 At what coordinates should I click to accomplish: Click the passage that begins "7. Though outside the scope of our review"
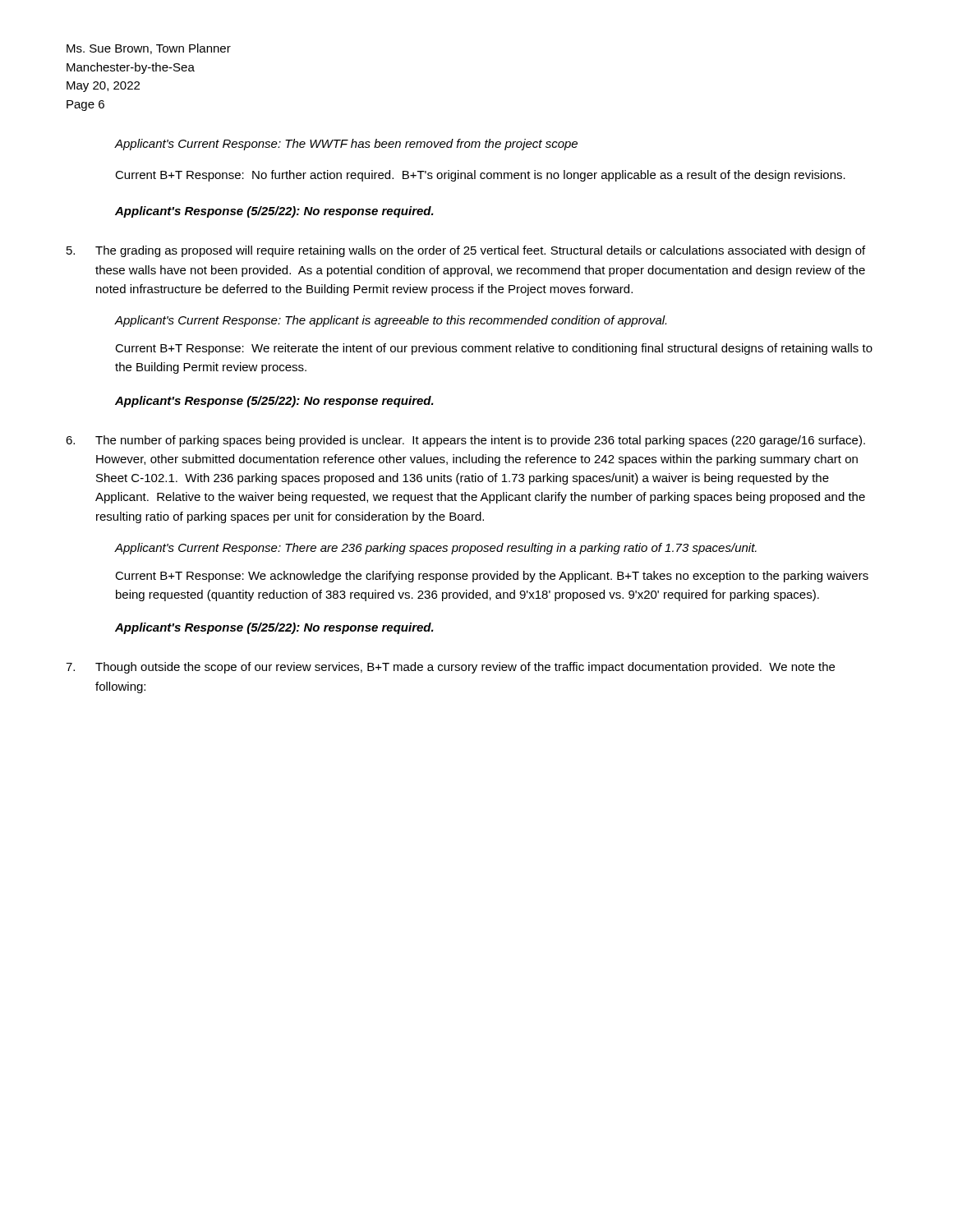pyautogui.click(x=476, y=676)
